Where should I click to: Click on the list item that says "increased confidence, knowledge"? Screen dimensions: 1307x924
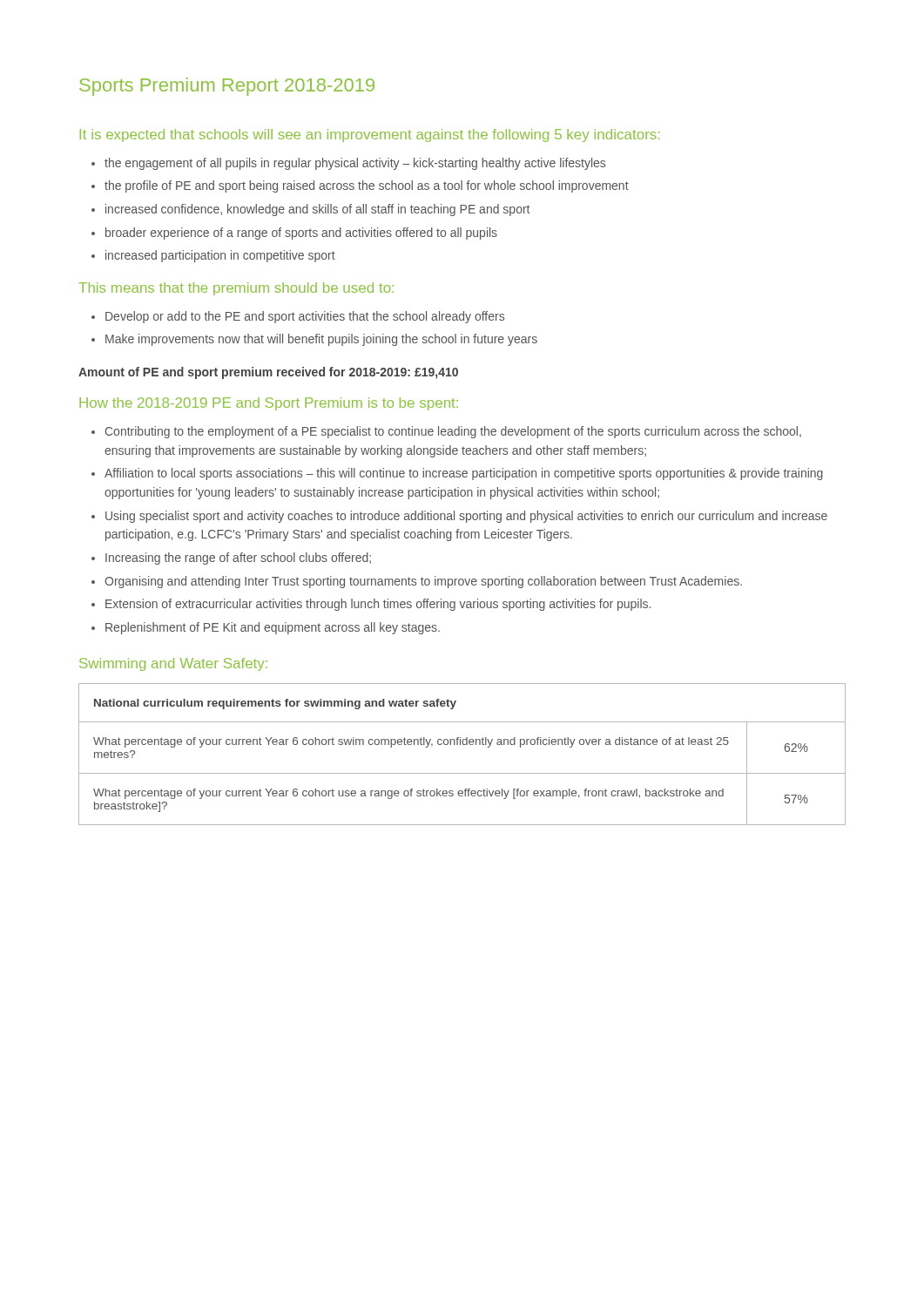click(317, 209)
